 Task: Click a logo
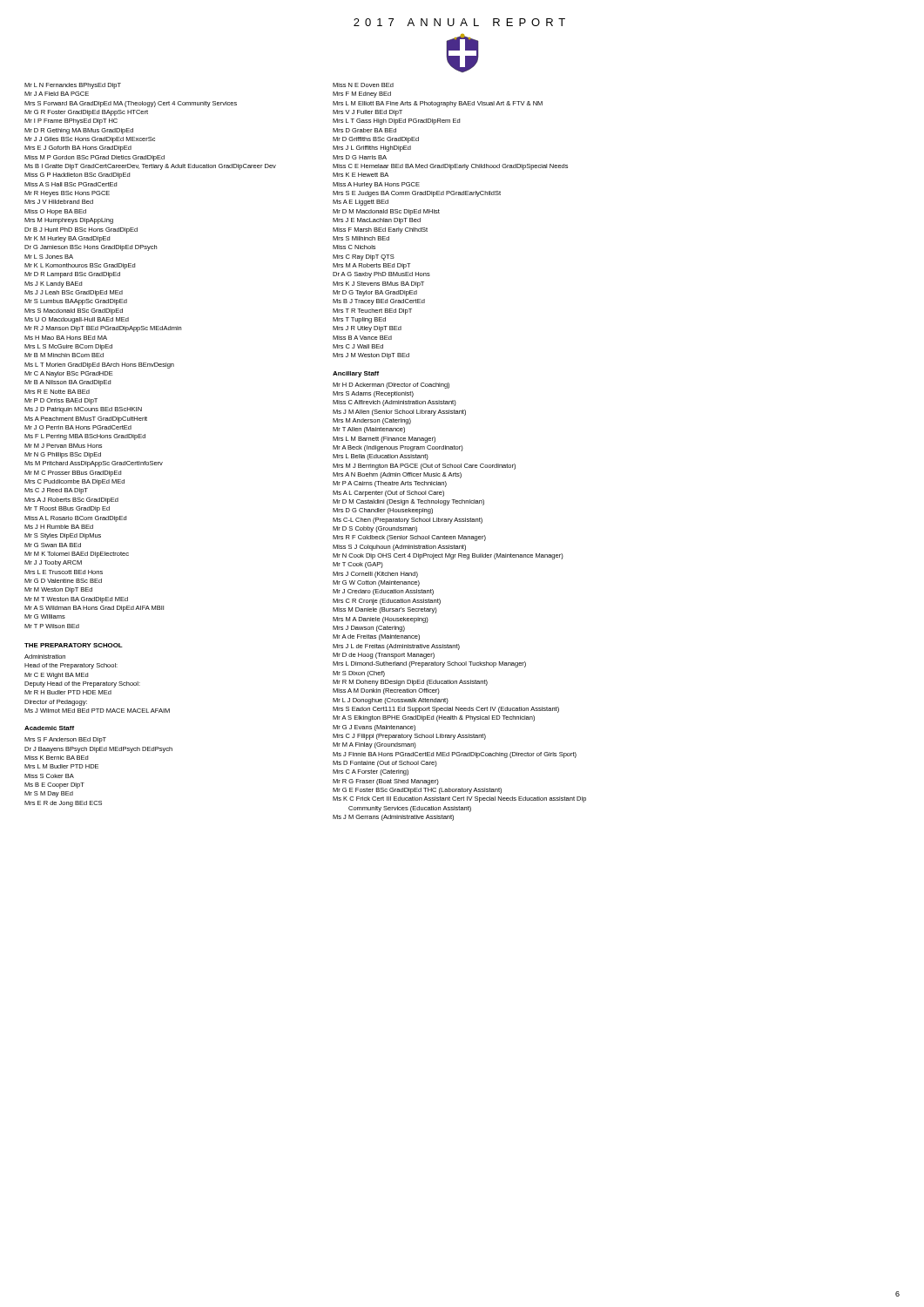(x=462, y=54)
